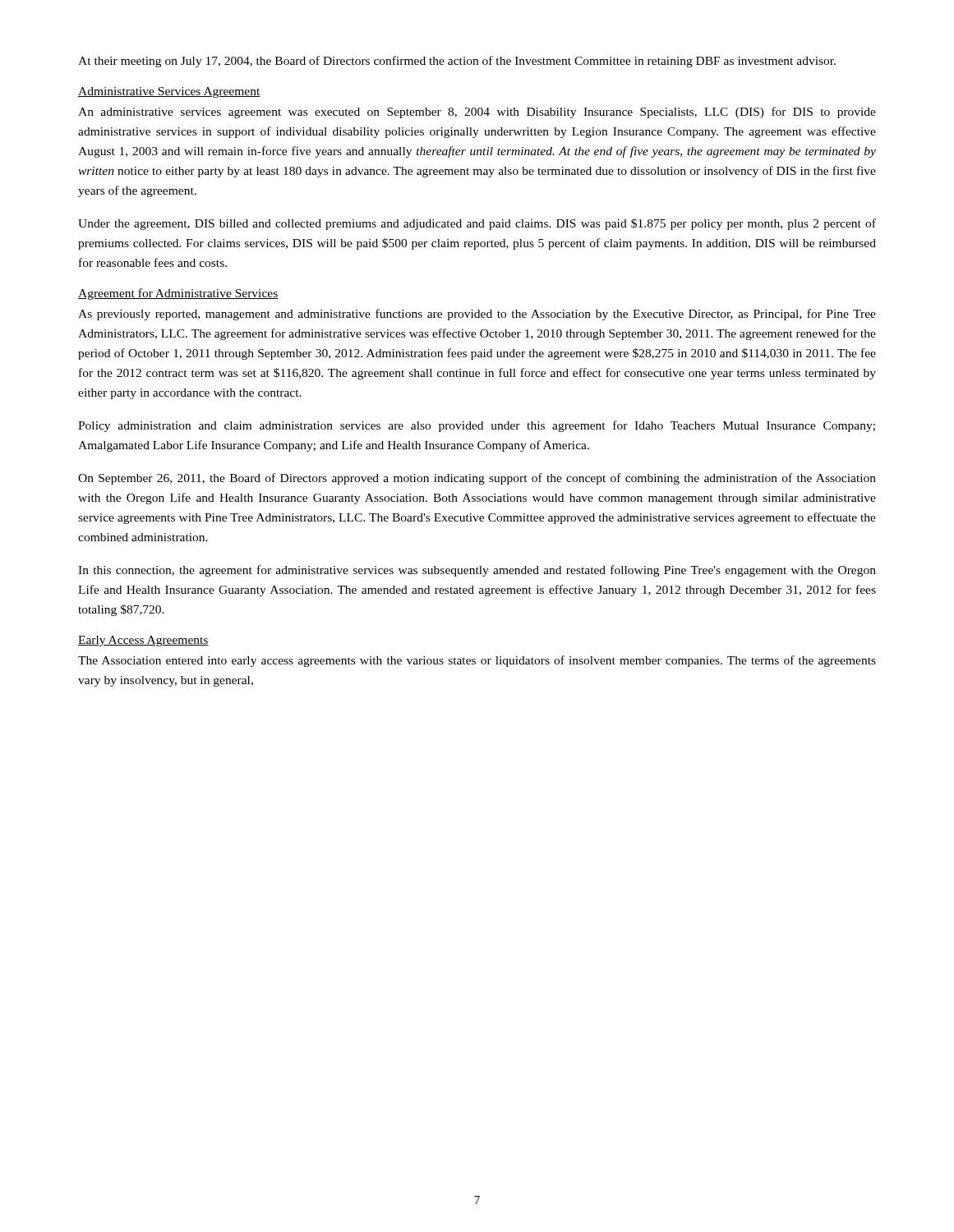Screen dimensions: 1232x954
Task: Point to the passage starting "At their meeting on July 17, 2004,"
Action: [x=477, y=61]
